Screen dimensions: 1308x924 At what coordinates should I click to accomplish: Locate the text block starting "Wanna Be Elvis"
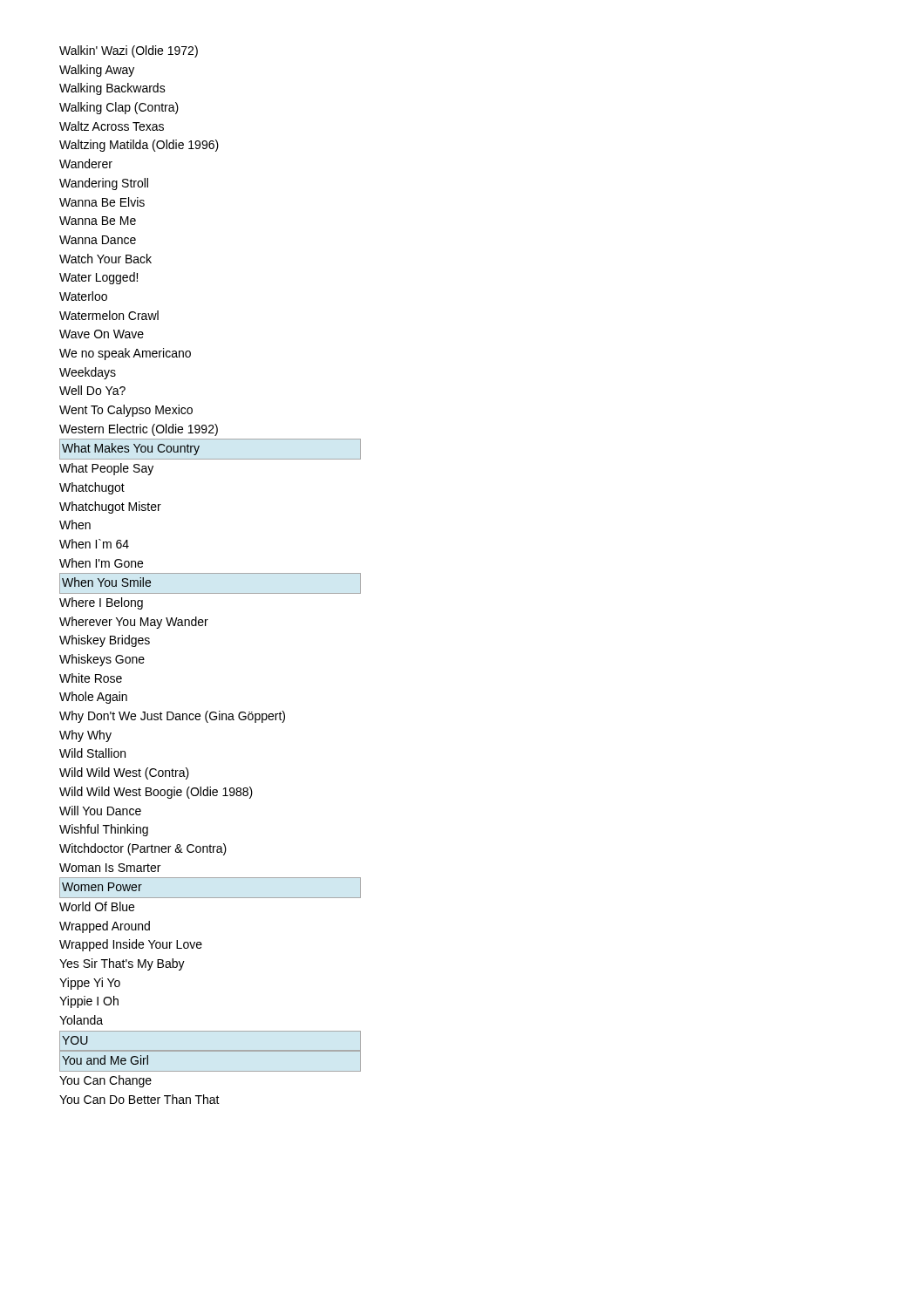pos(102,202)
